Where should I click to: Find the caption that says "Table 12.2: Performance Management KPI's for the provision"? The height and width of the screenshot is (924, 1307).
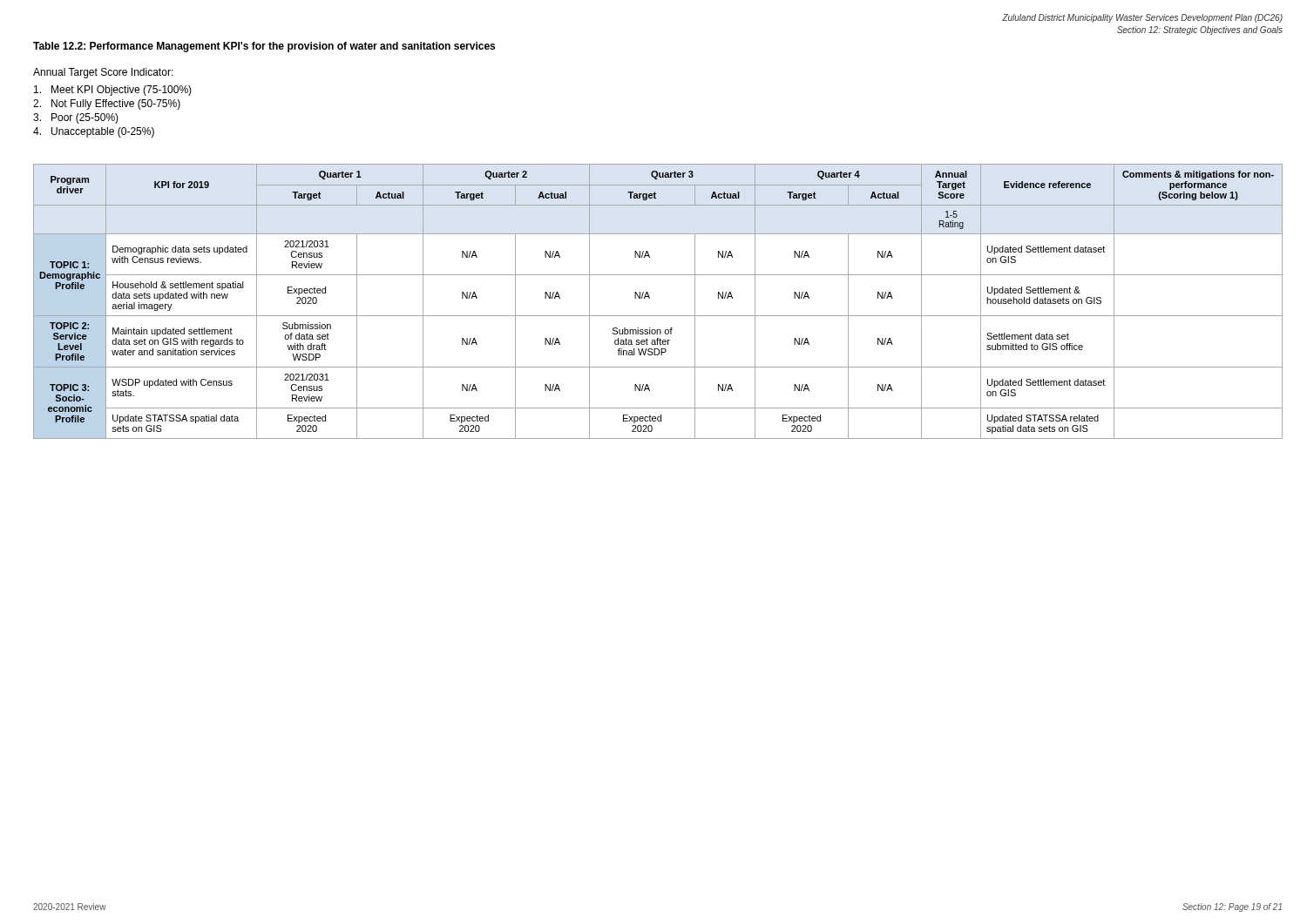(264, 46)
